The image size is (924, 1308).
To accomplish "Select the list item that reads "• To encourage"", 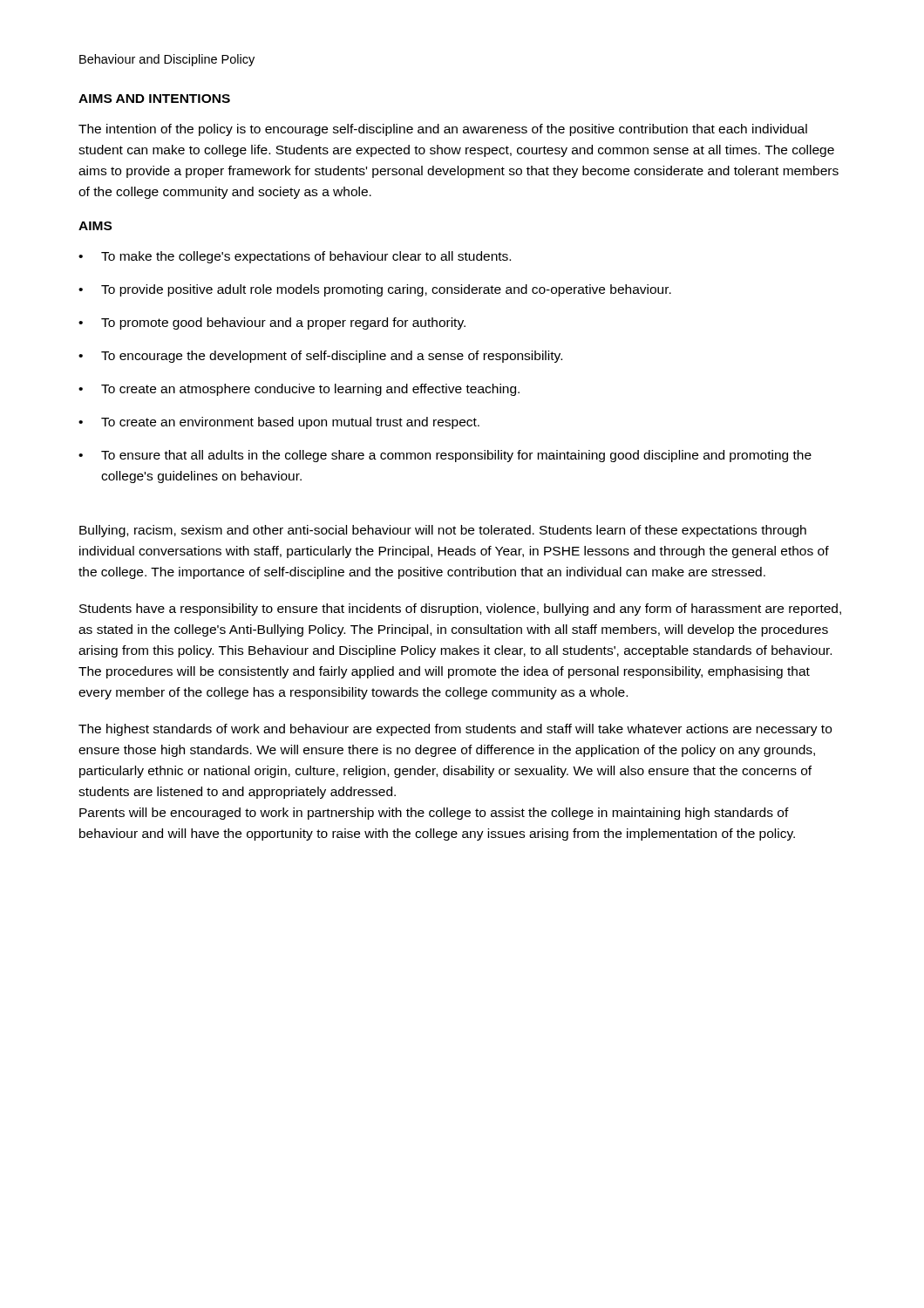I will click(462, 356).
